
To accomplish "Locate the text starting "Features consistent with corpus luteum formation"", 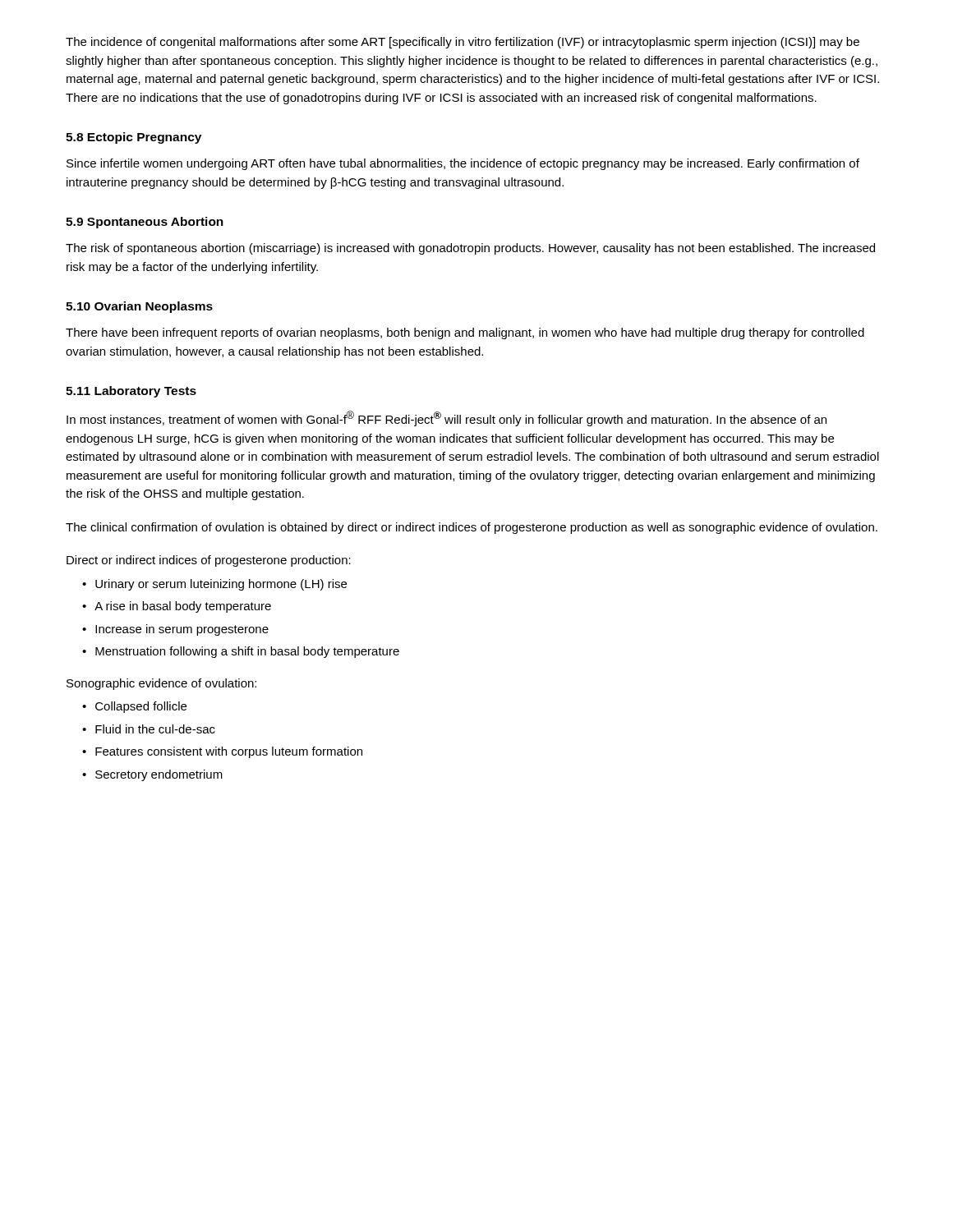I will coord(229,751).
